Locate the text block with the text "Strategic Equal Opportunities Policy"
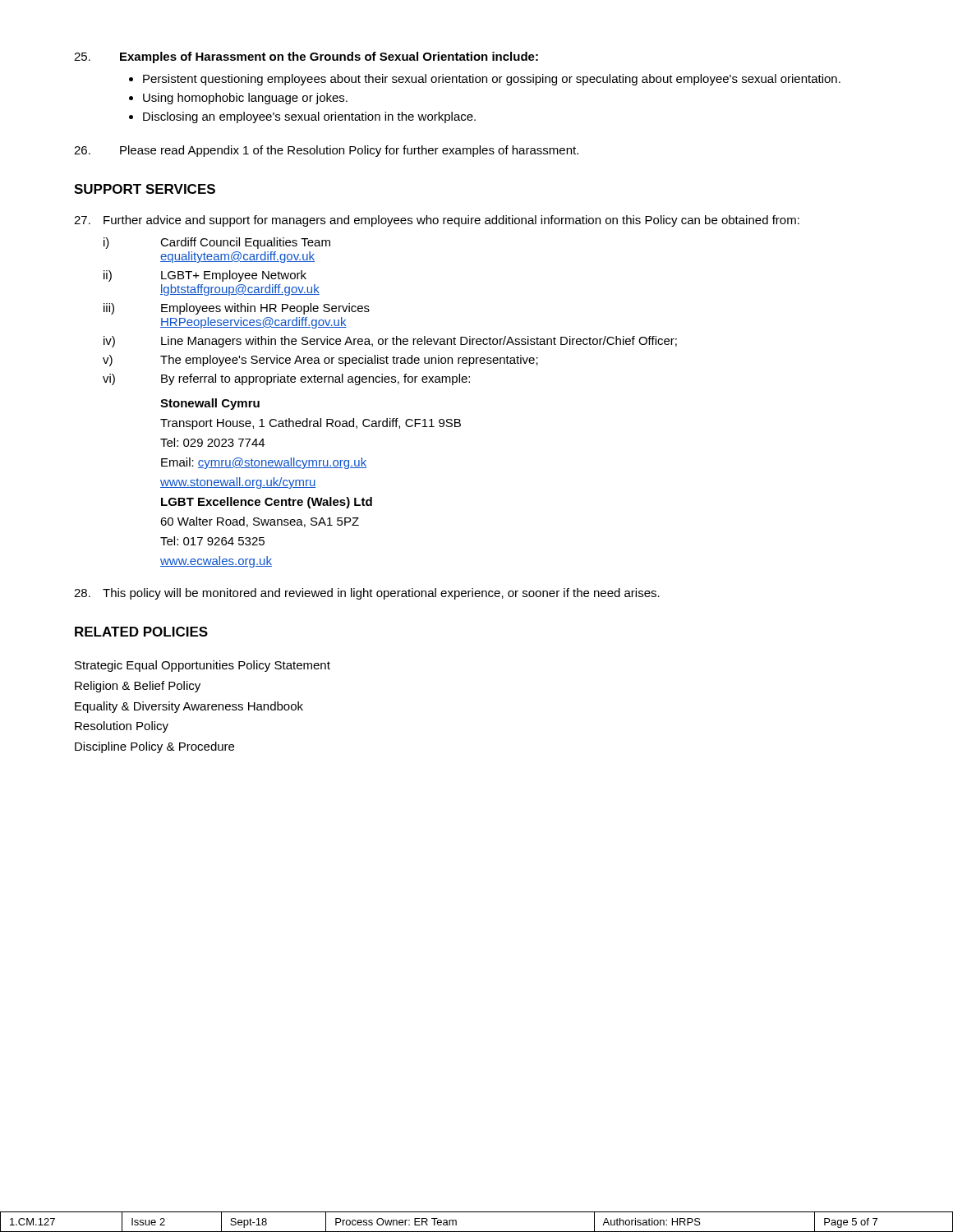 (202, 706)
